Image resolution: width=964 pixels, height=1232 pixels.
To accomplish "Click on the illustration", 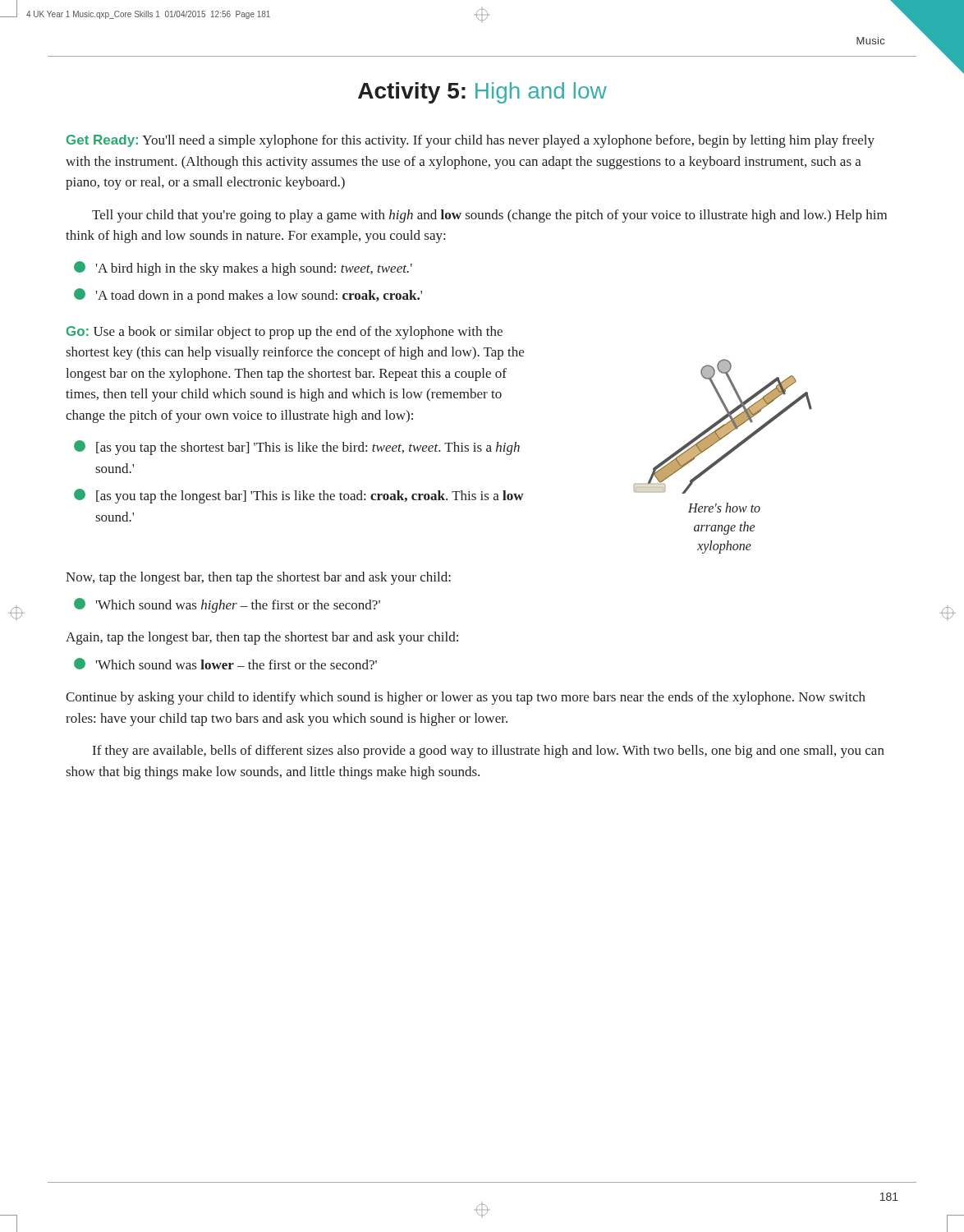I will (x=724, y=442).
